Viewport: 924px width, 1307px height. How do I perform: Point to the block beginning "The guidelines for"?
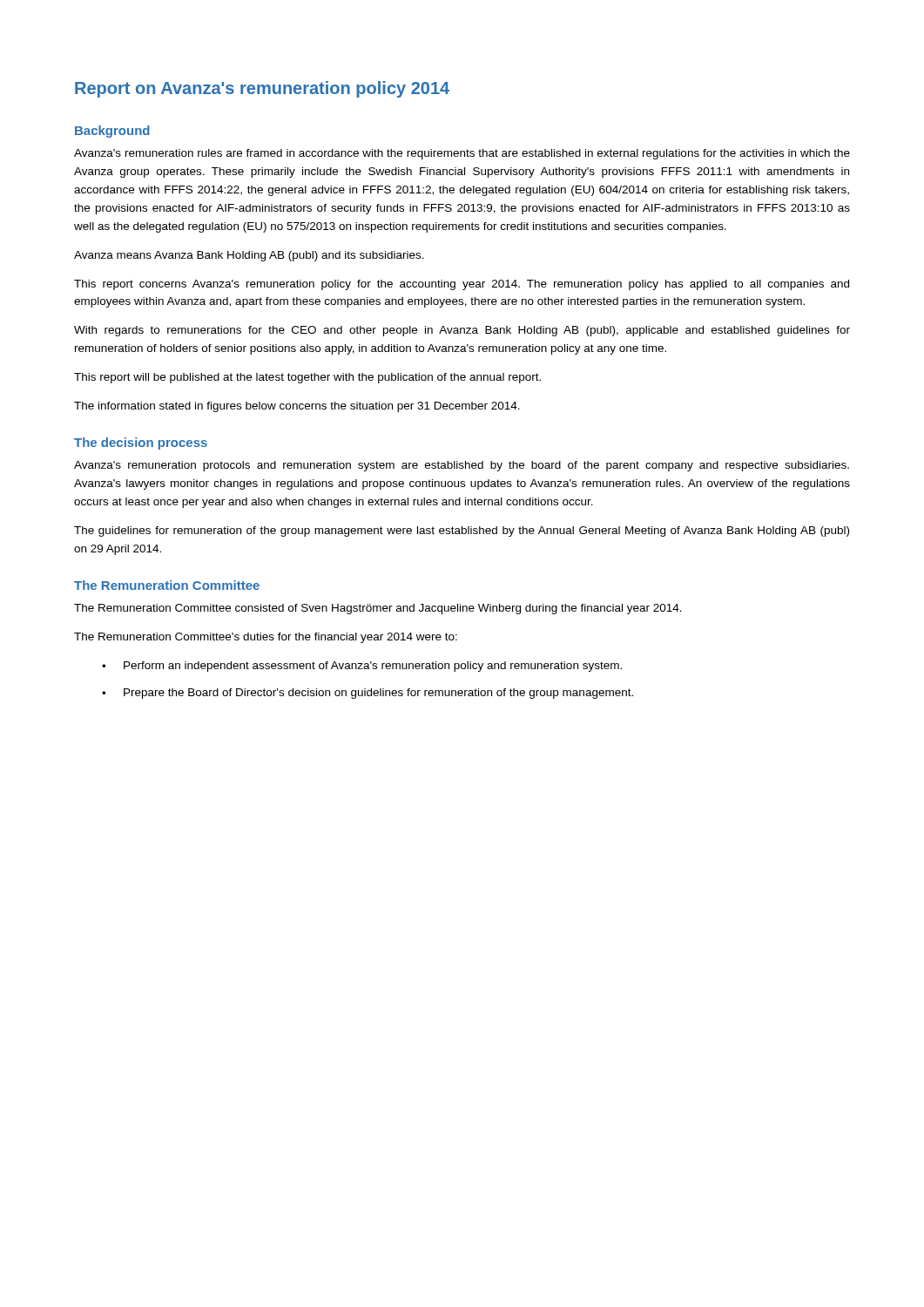(x=462, y=539)
